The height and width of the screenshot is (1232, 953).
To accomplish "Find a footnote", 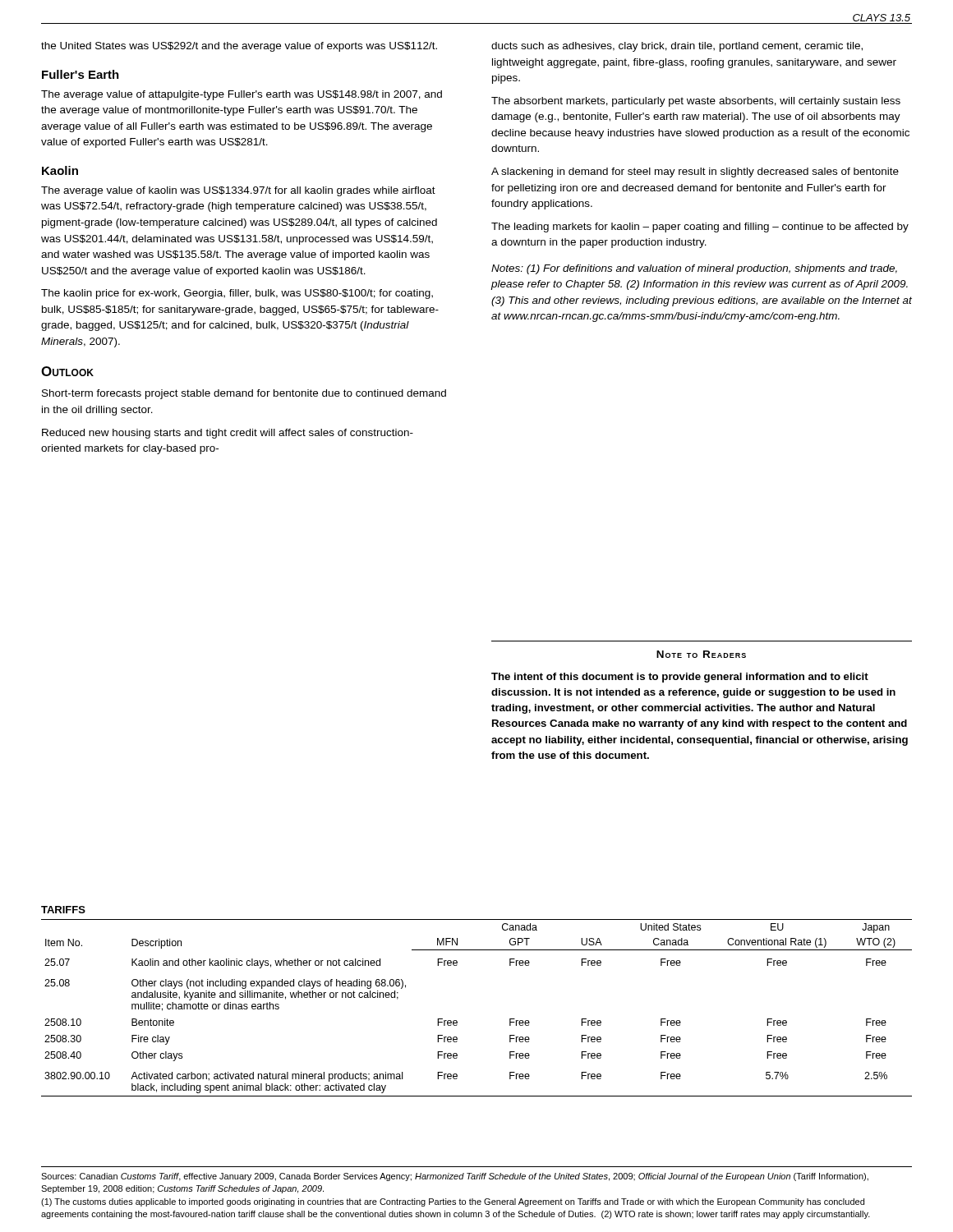I will click(456, 1195).
